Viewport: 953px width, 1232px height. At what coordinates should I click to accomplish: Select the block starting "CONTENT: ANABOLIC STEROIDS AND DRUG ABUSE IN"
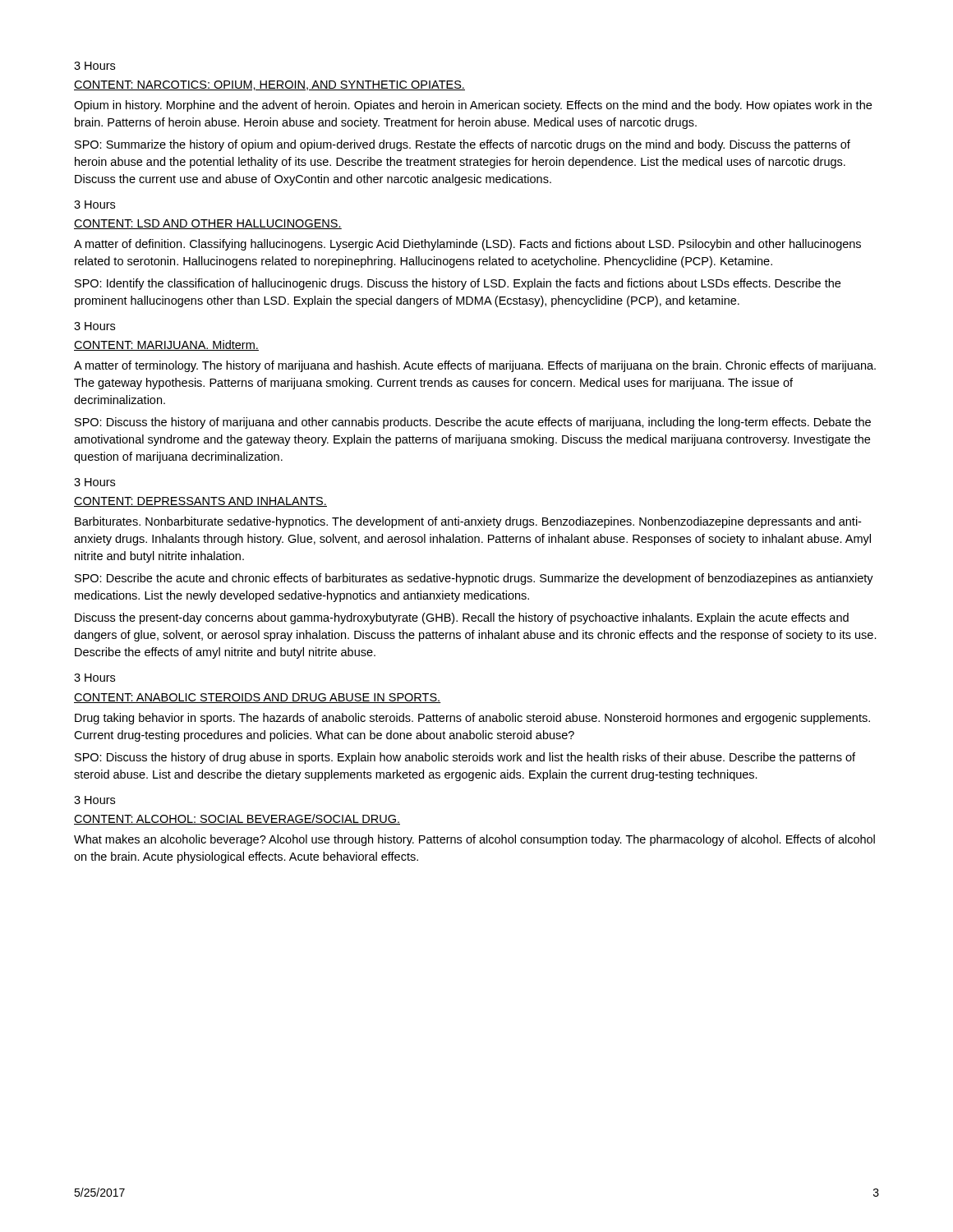pos(257,697)
